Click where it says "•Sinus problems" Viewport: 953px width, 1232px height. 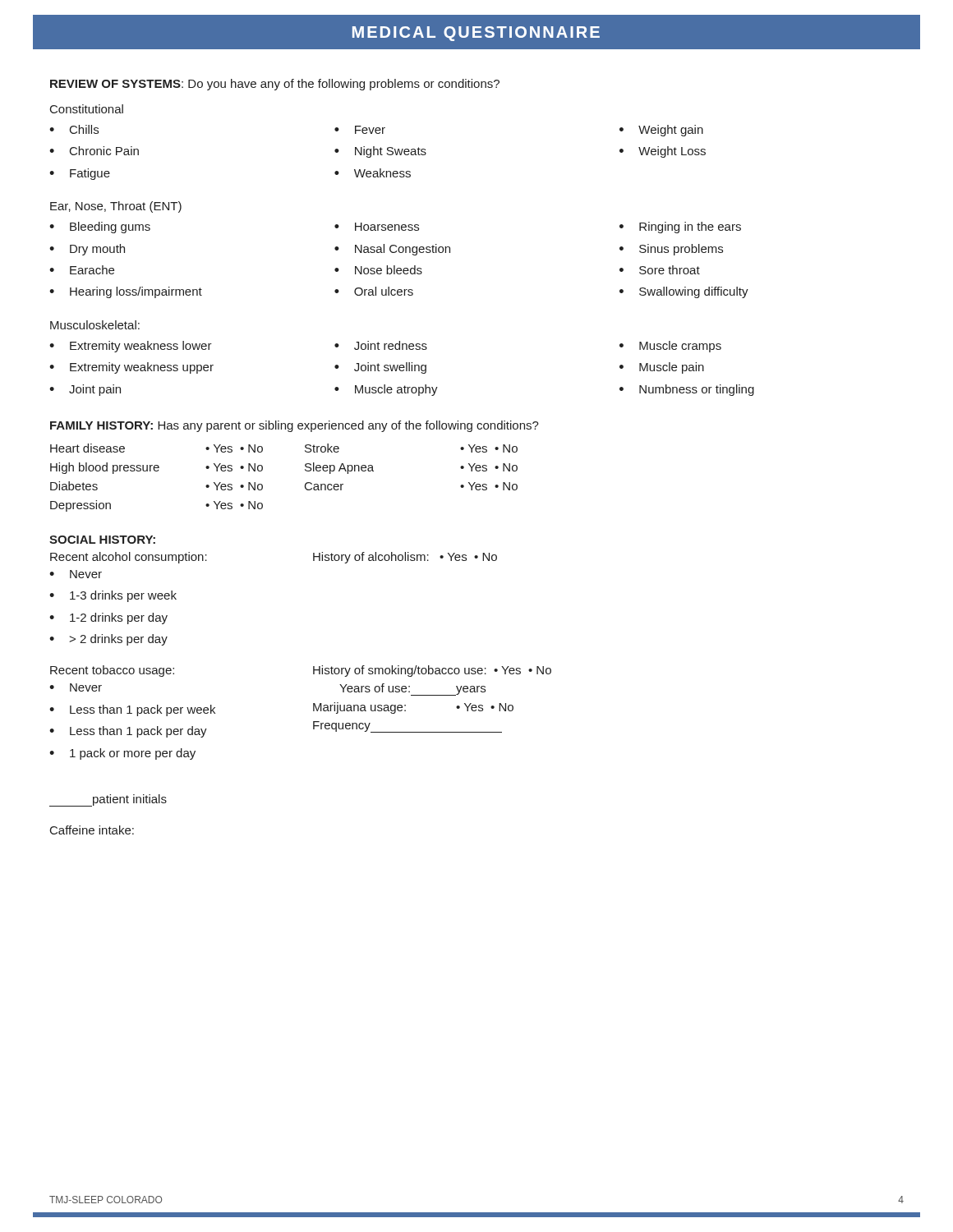click(671, 250)
